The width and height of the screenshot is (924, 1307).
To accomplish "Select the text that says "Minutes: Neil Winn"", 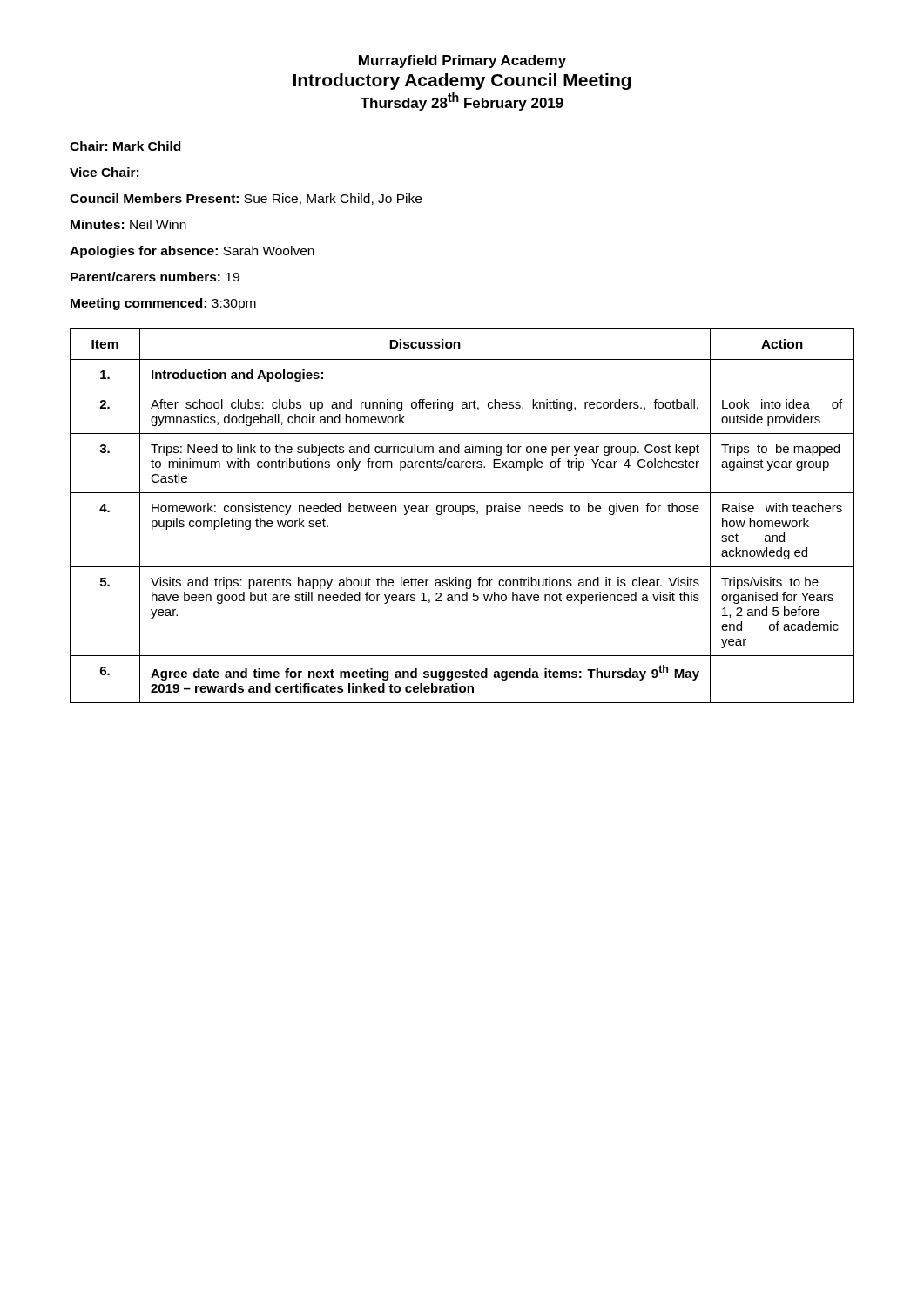I will pos(128,224).
